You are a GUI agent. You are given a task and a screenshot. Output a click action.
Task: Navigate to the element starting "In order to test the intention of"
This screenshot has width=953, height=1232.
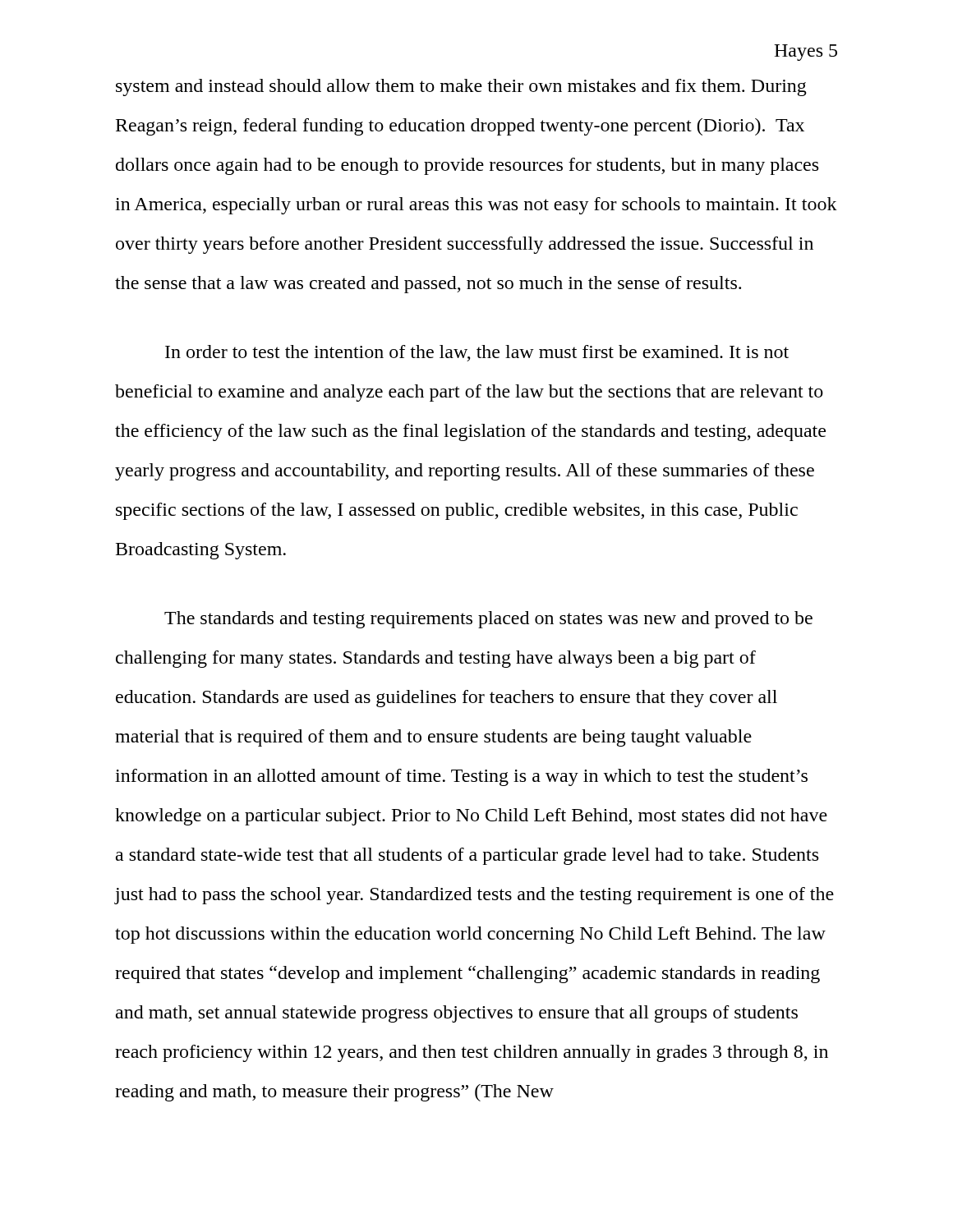pos(471,450)
